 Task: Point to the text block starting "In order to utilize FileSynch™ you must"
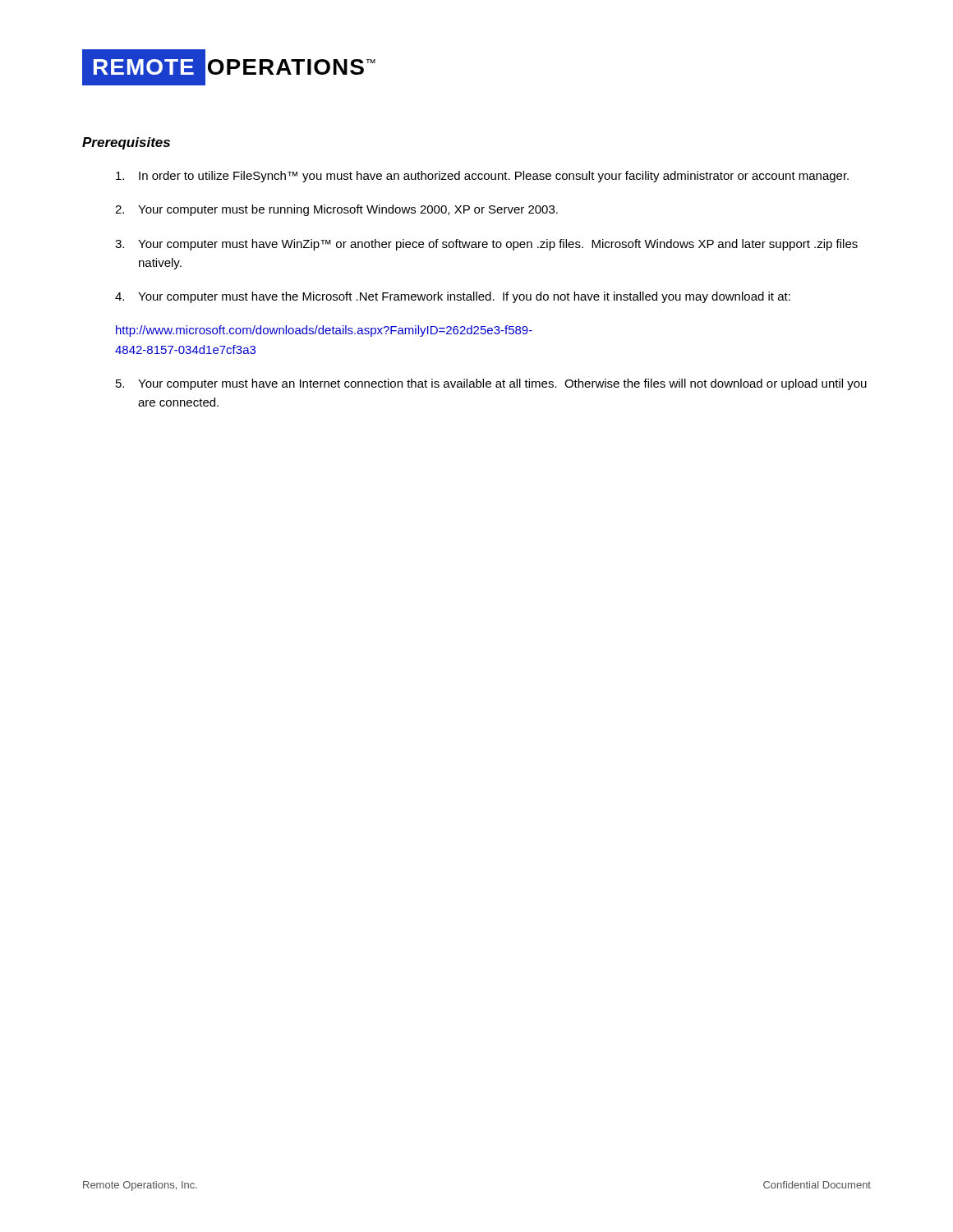482,175
